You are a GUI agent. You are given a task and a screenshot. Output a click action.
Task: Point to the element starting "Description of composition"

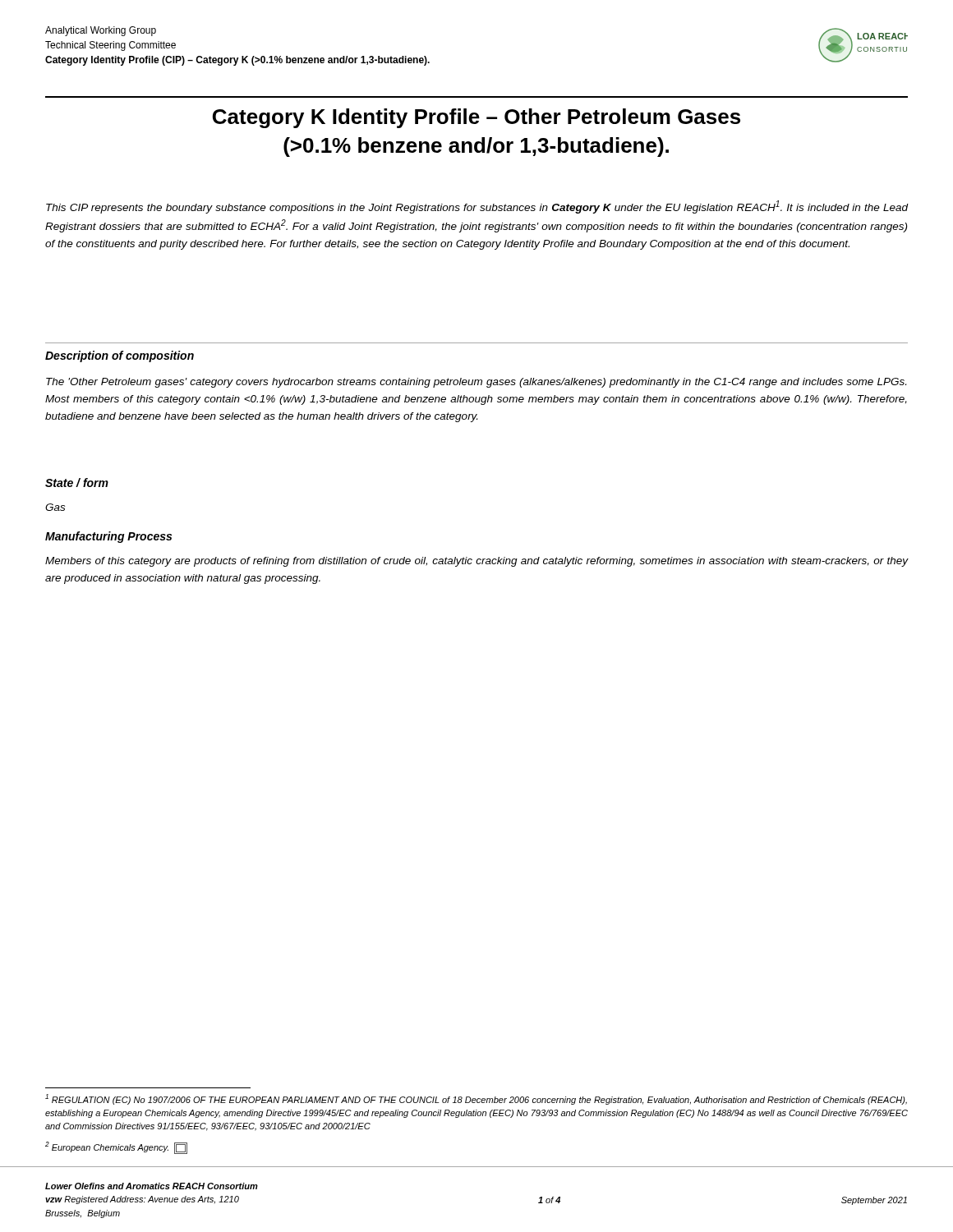tap(120, 356)
